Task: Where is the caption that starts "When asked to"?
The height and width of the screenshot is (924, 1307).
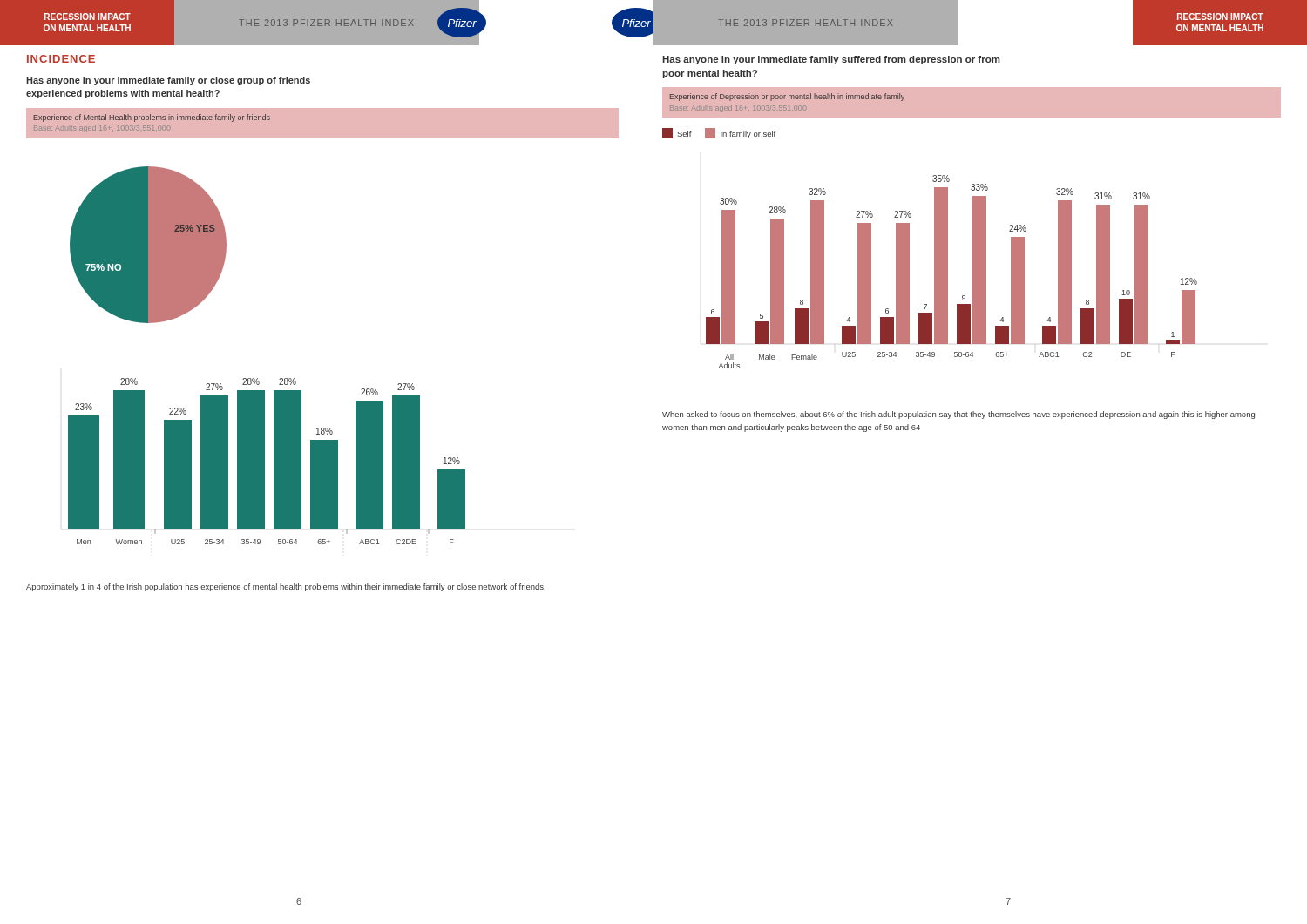Action: (959, 421)
